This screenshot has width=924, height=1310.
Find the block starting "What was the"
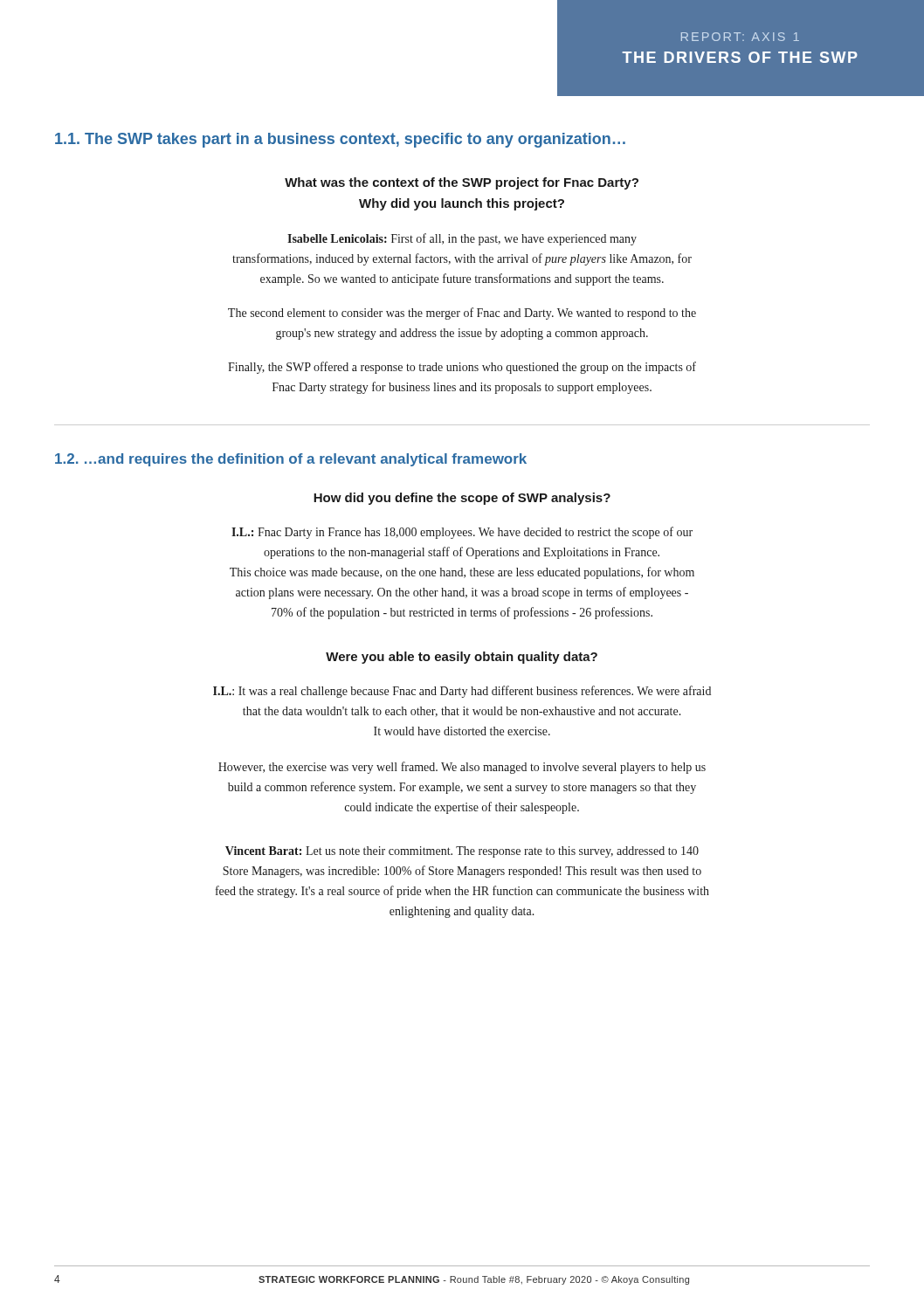(x=462, y=193)
